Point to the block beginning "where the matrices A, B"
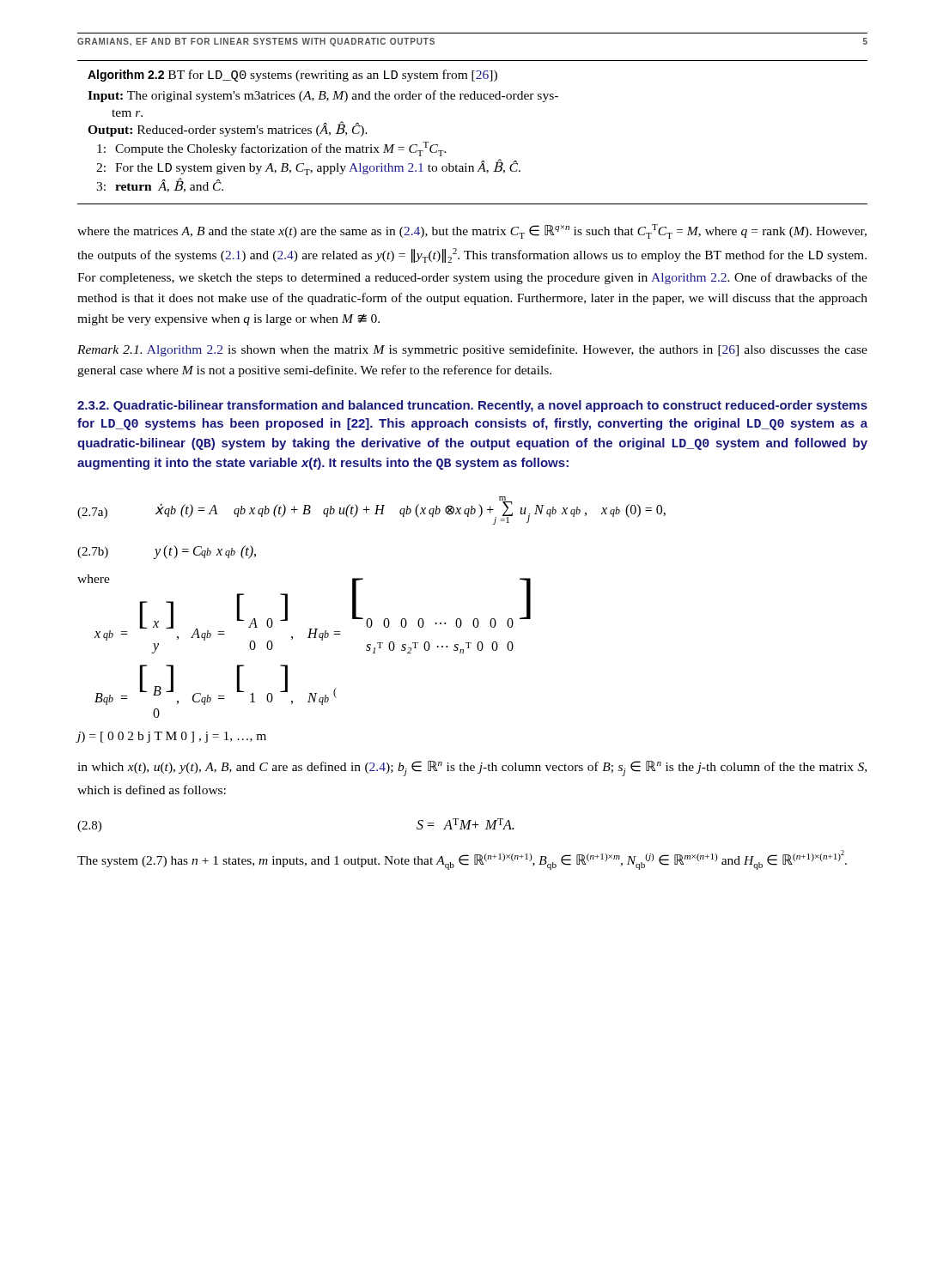 coord(472,274)
